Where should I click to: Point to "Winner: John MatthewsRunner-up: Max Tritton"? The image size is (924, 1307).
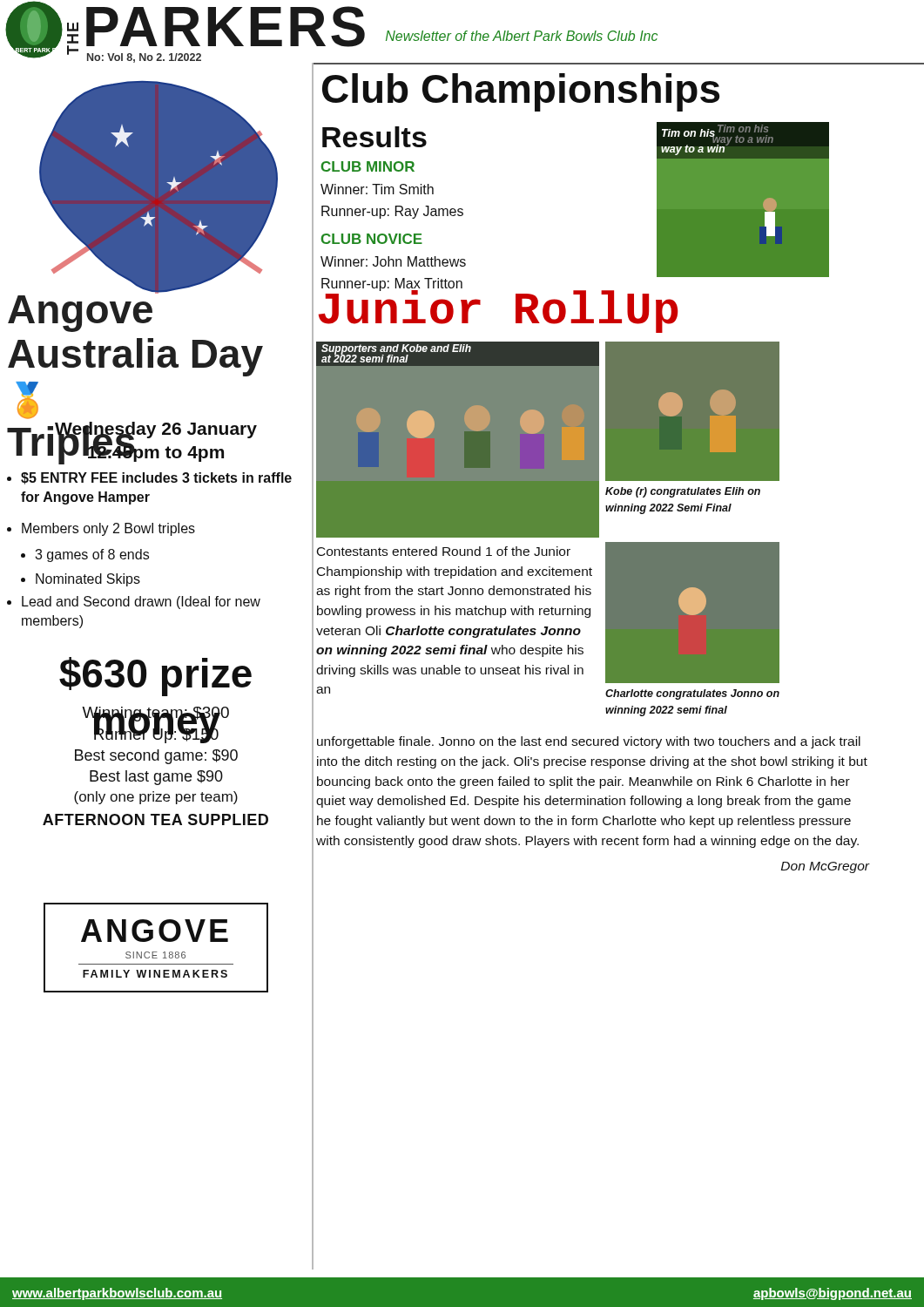pyautogui.click(x=389, y=266)
